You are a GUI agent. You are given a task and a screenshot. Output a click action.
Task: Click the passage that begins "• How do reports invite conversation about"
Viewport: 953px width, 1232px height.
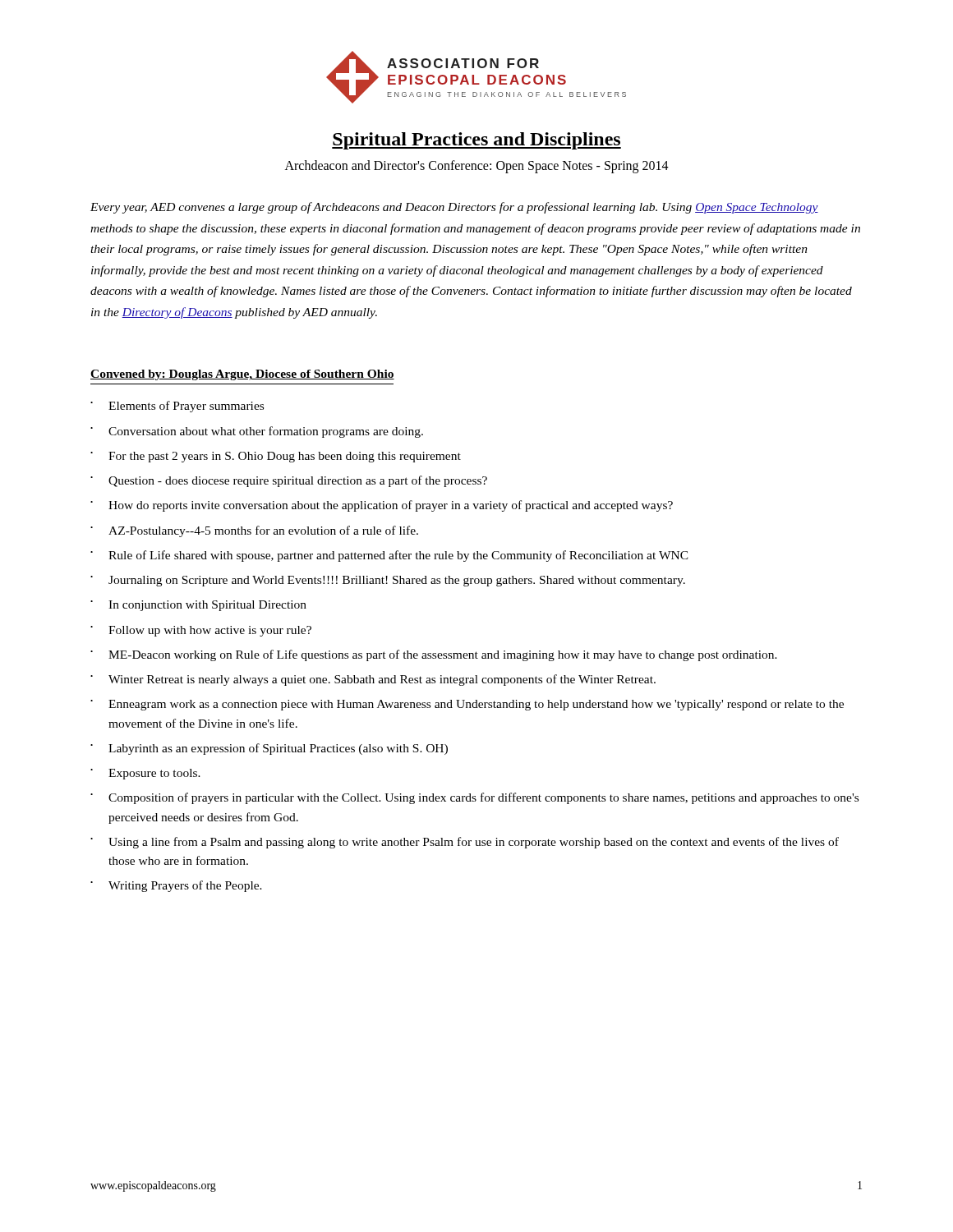[382, 505]
